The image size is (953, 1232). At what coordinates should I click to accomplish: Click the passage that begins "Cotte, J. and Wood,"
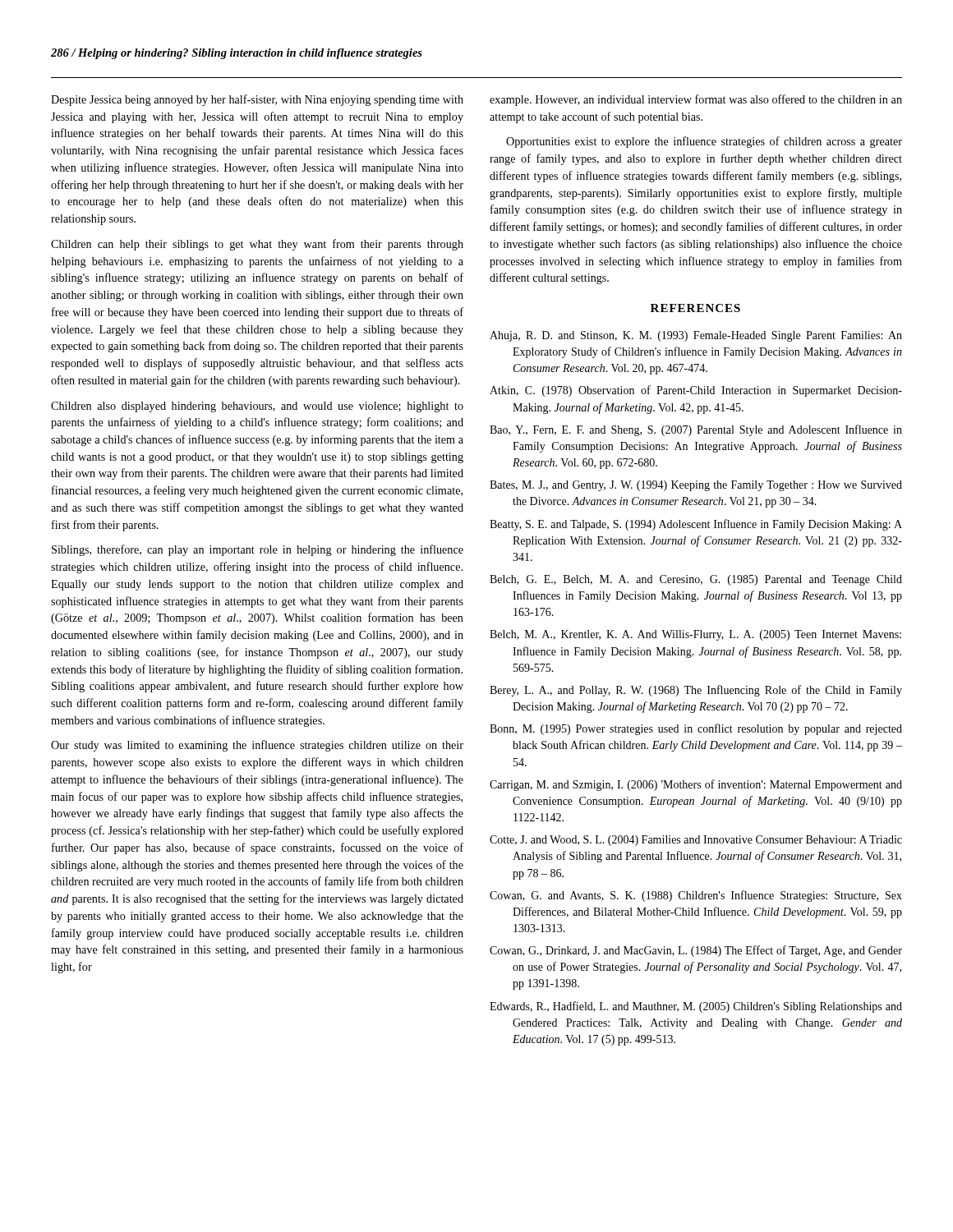(x=696, y=857)
